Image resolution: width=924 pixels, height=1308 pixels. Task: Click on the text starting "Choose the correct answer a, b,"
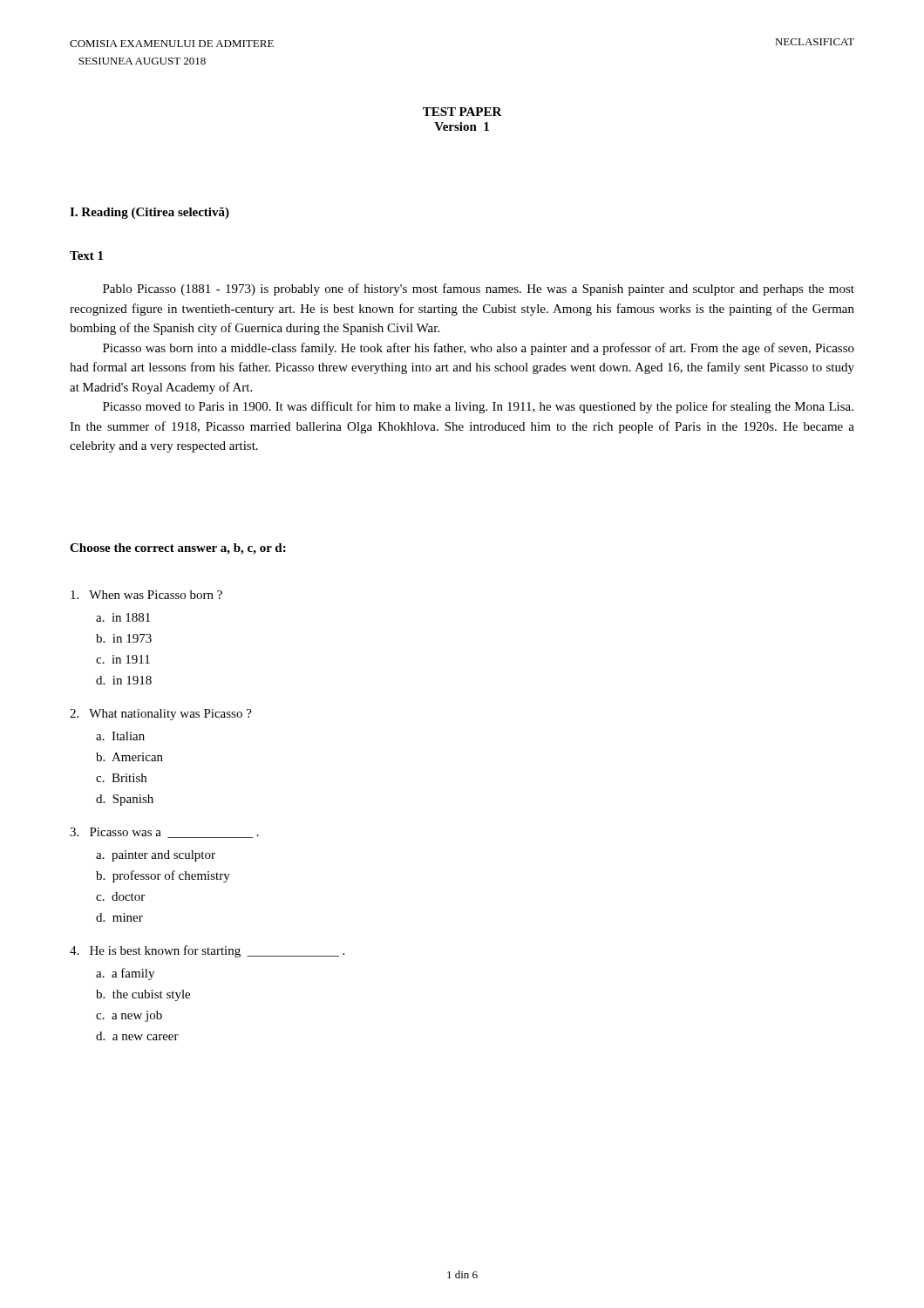coord(178,548)
